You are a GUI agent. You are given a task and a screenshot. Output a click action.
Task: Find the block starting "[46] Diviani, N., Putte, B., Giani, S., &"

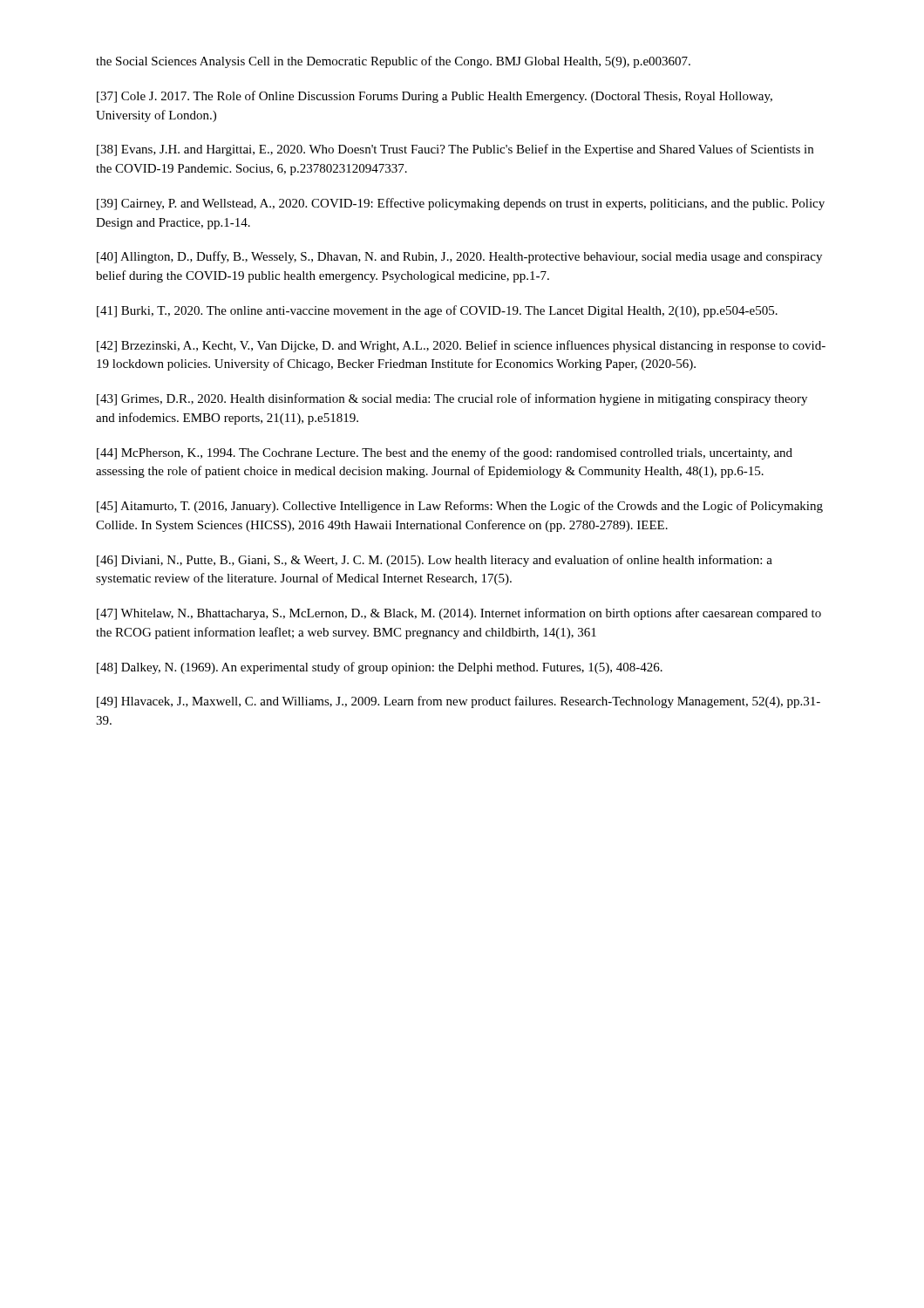coord(434,569)
